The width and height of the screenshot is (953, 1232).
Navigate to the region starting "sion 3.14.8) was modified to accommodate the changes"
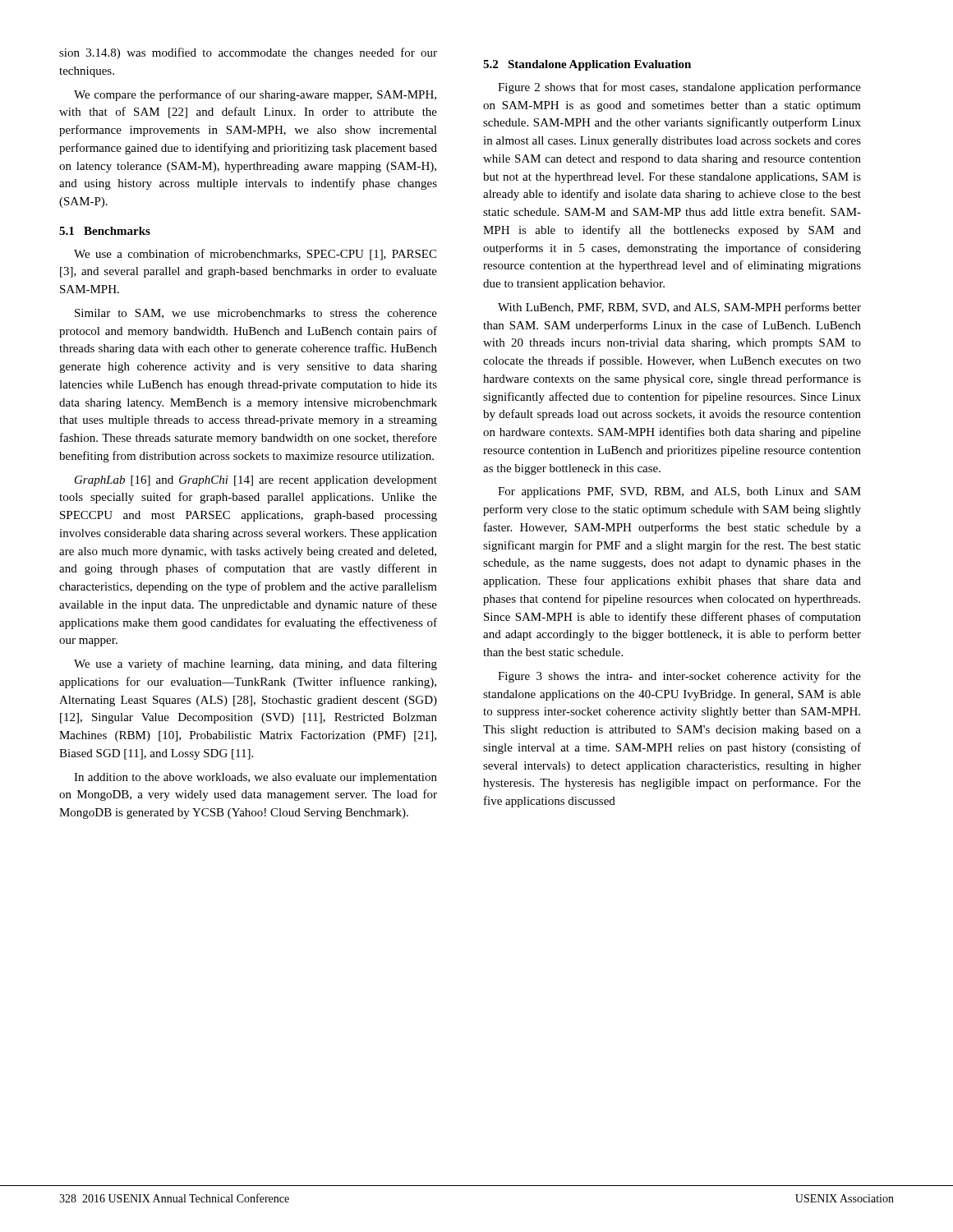pos(248,128)
